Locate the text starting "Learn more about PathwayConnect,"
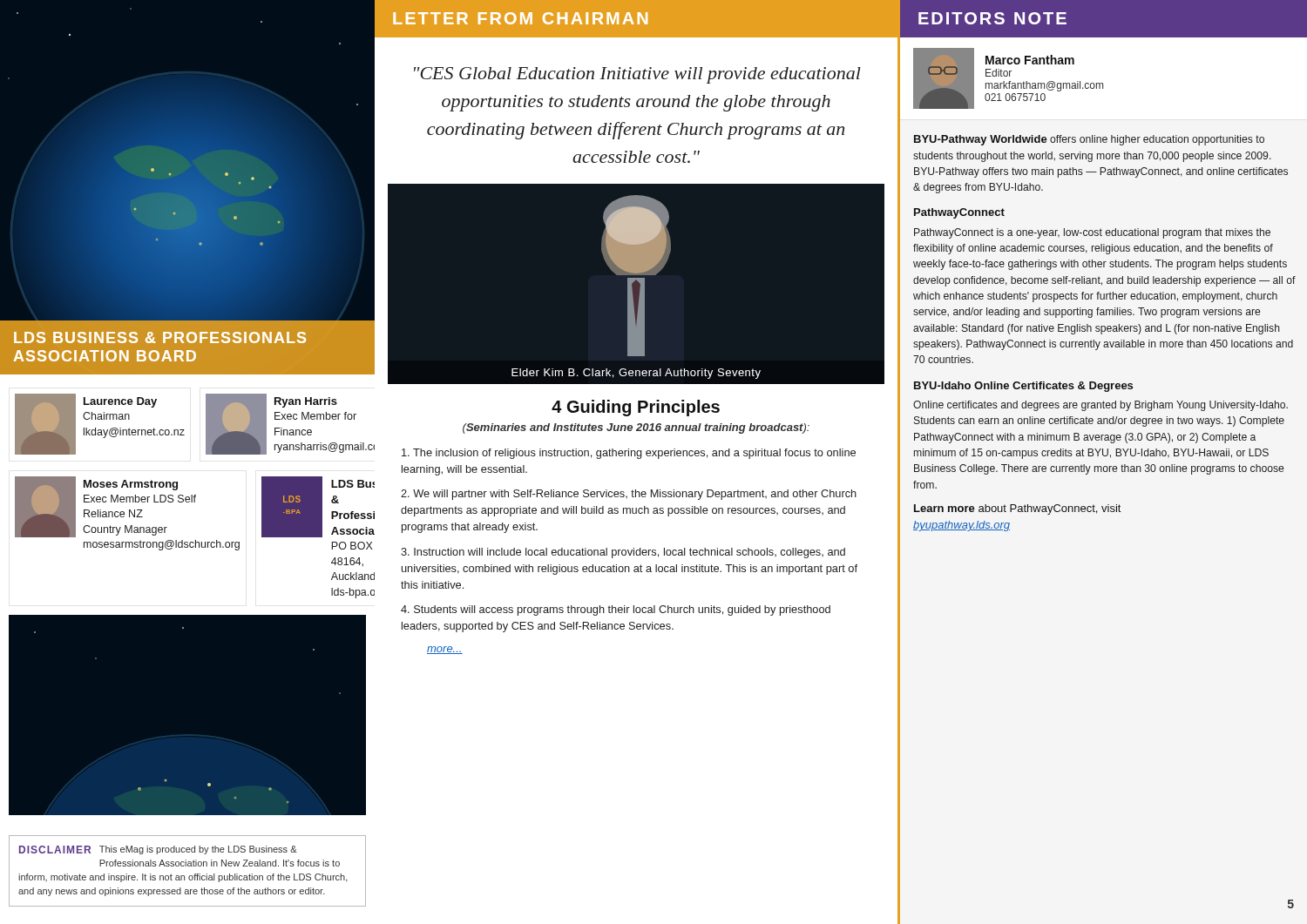 (x=1017, y=517)
